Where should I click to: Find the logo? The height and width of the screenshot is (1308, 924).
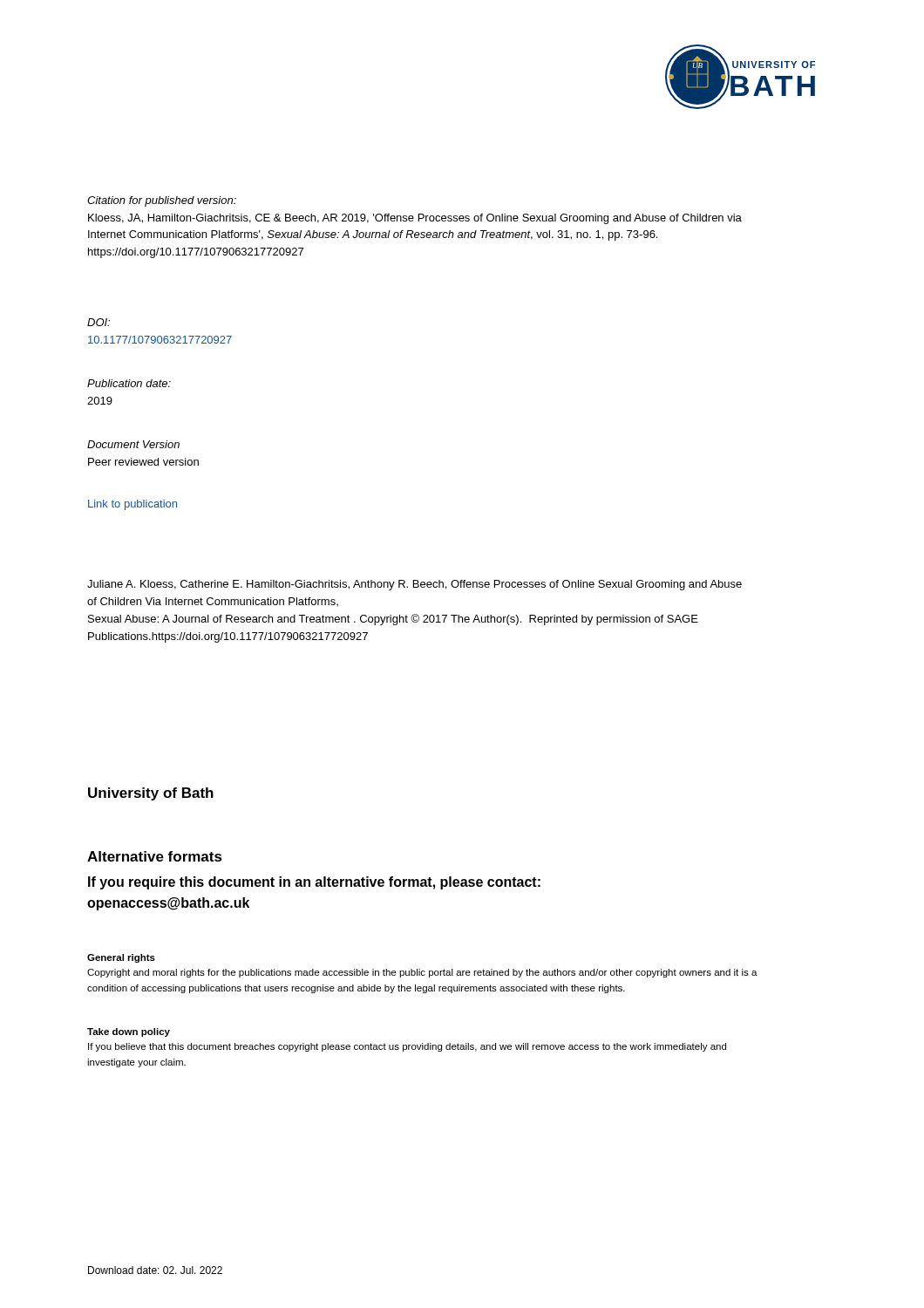[761, 78]
